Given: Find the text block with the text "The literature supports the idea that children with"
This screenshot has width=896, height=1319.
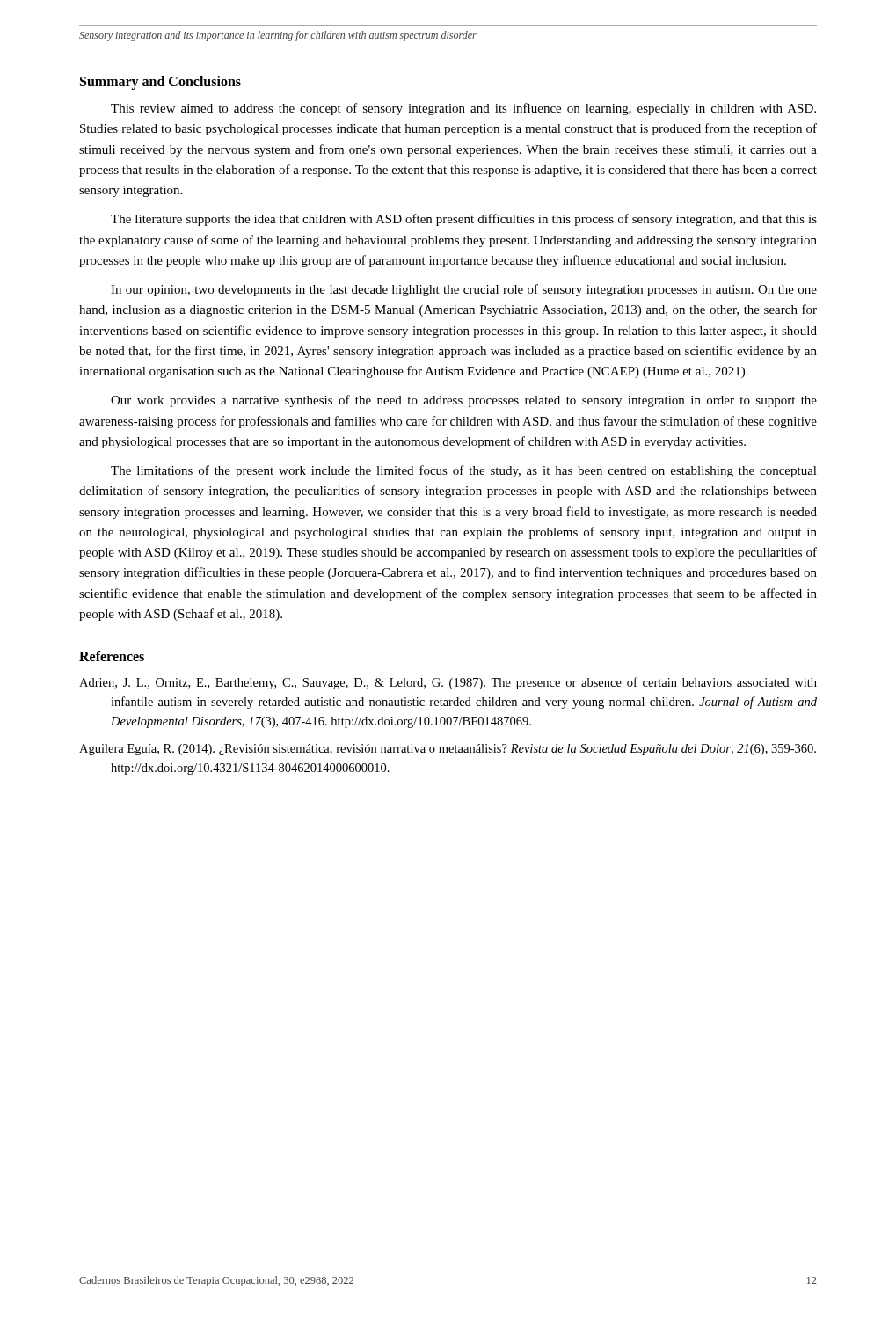Looking at the screenshot, I should point(448,240).
